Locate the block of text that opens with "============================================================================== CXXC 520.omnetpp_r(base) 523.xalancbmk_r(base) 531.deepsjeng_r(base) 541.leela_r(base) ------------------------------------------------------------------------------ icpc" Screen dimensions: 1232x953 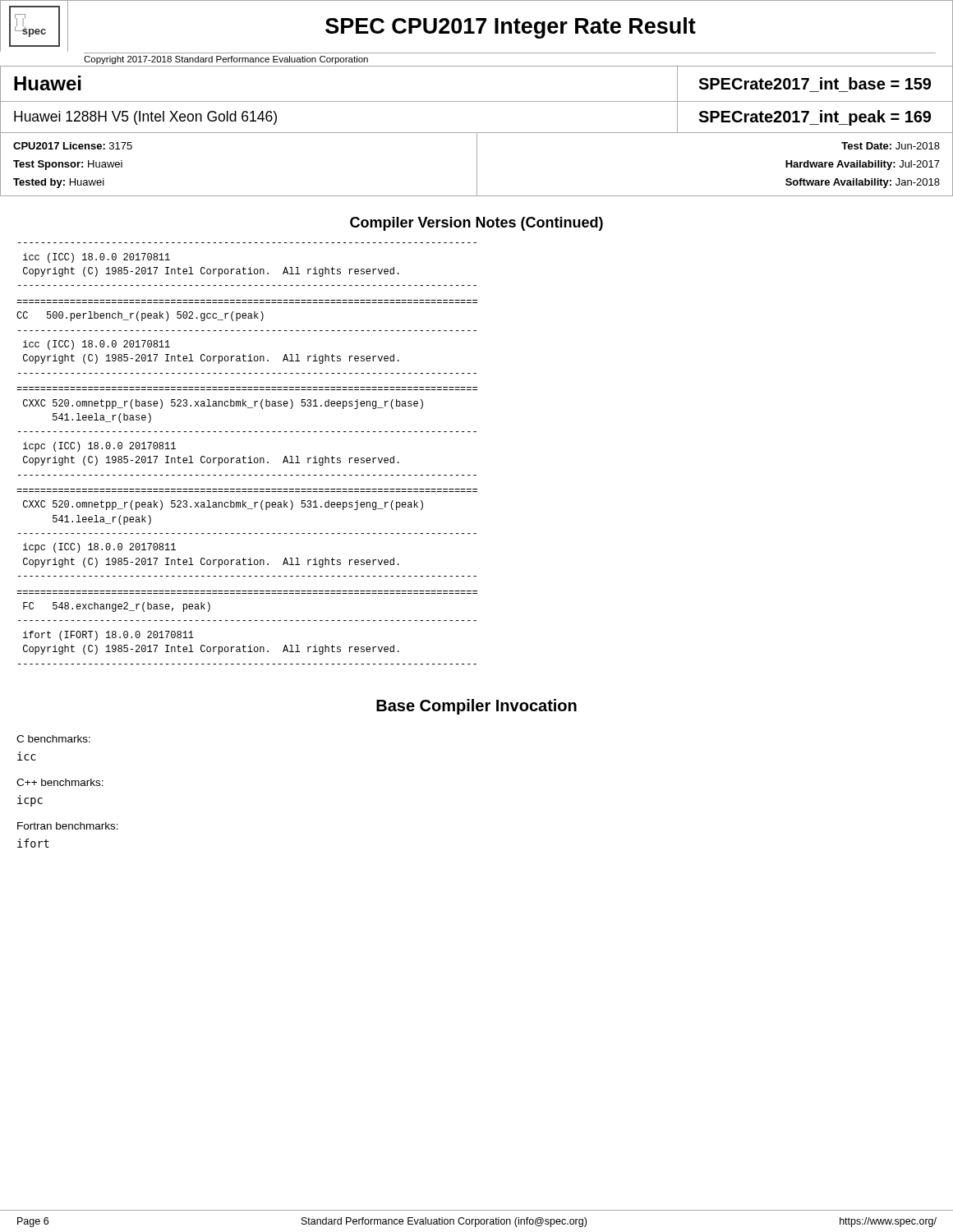[x=476, y=433]
